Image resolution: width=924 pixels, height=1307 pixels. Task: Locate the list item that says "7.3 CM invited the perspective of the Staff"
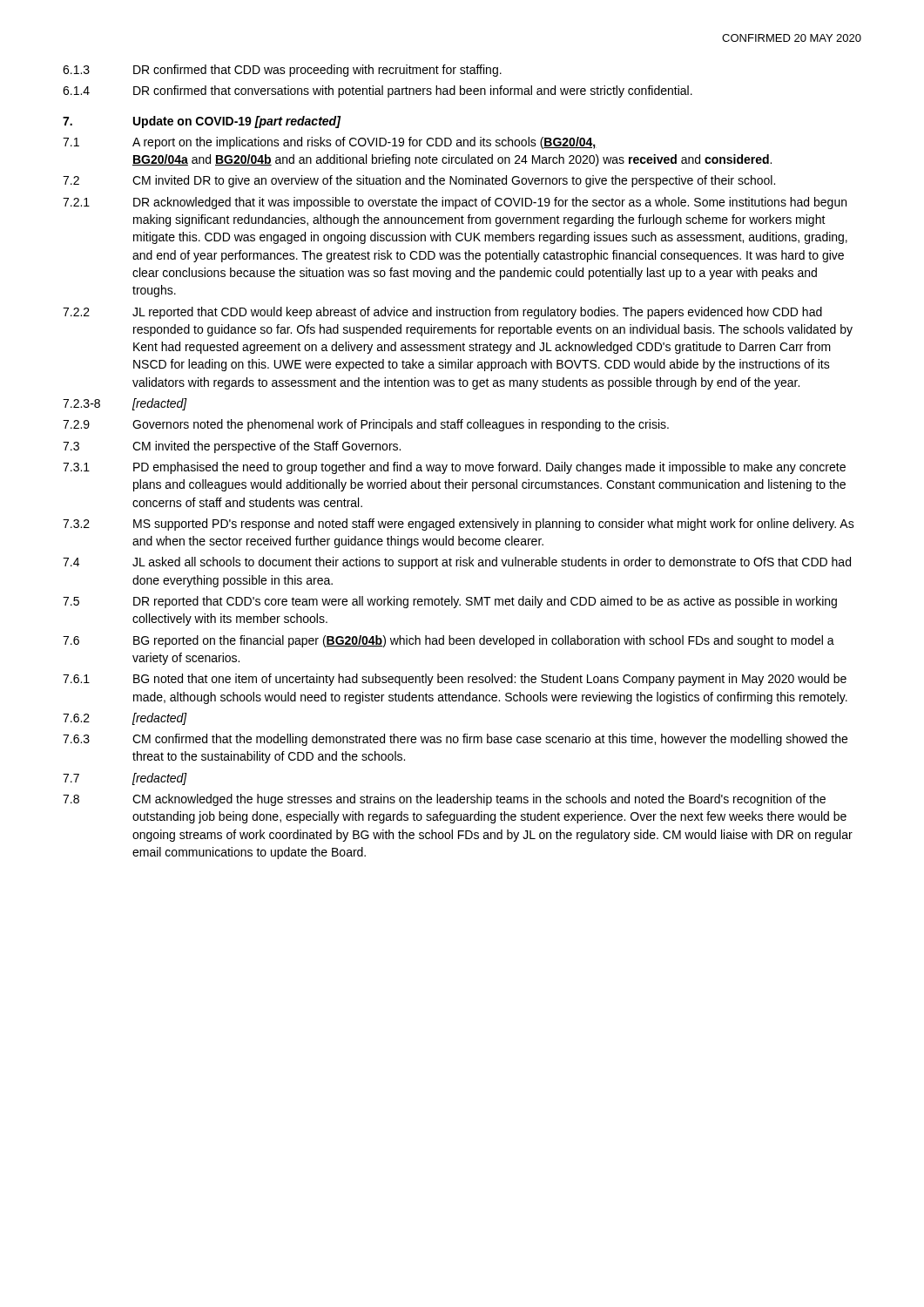(232, 447)
